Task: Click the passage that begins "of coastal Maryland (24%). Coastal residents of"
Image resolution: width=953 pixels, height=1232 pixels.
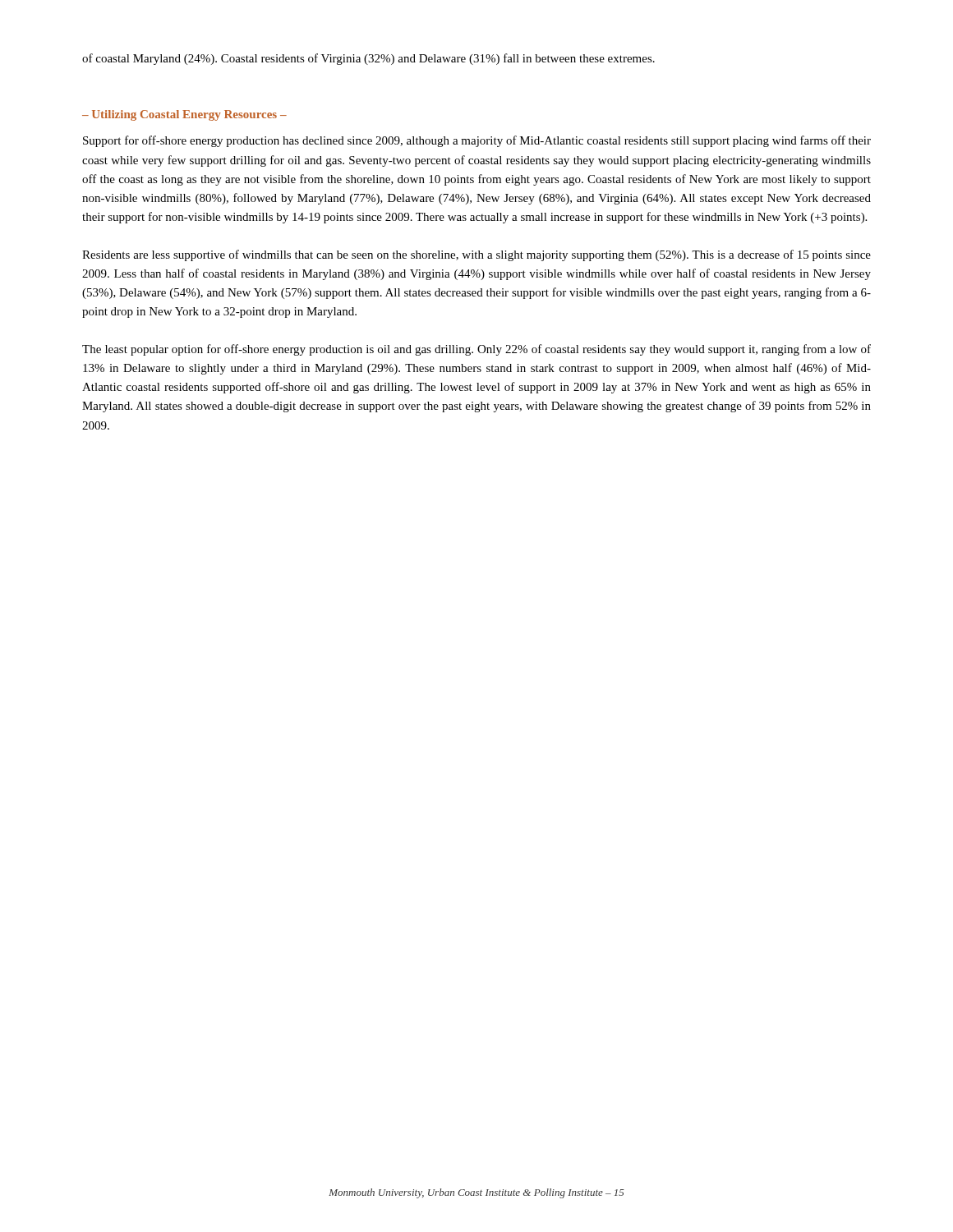Action: (369, 58)
